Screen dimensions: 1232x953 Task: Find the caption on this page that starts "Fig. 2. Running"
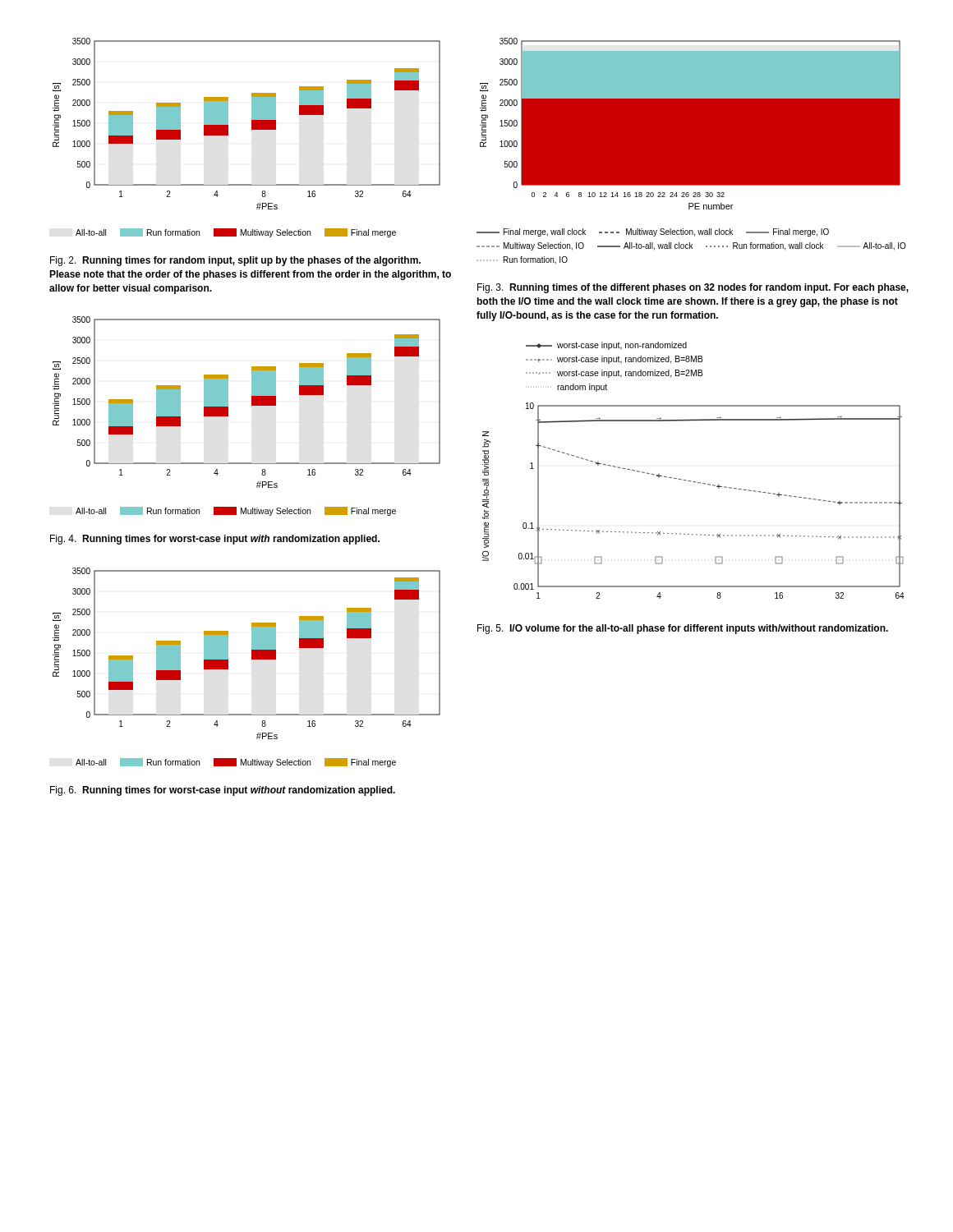251,274
